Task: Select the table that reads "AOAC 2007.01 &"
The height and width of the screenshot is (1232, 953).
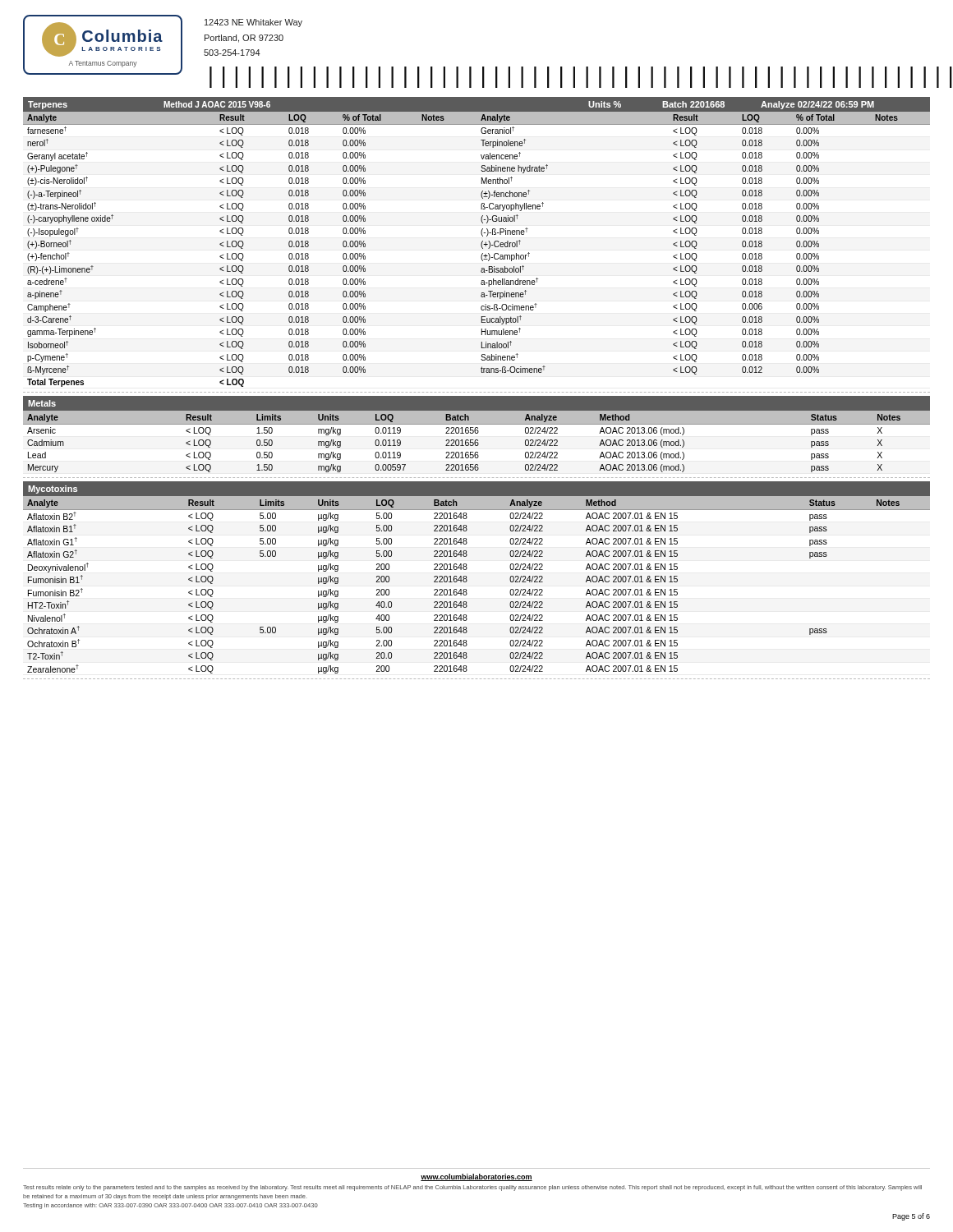Action: [476, 586]
